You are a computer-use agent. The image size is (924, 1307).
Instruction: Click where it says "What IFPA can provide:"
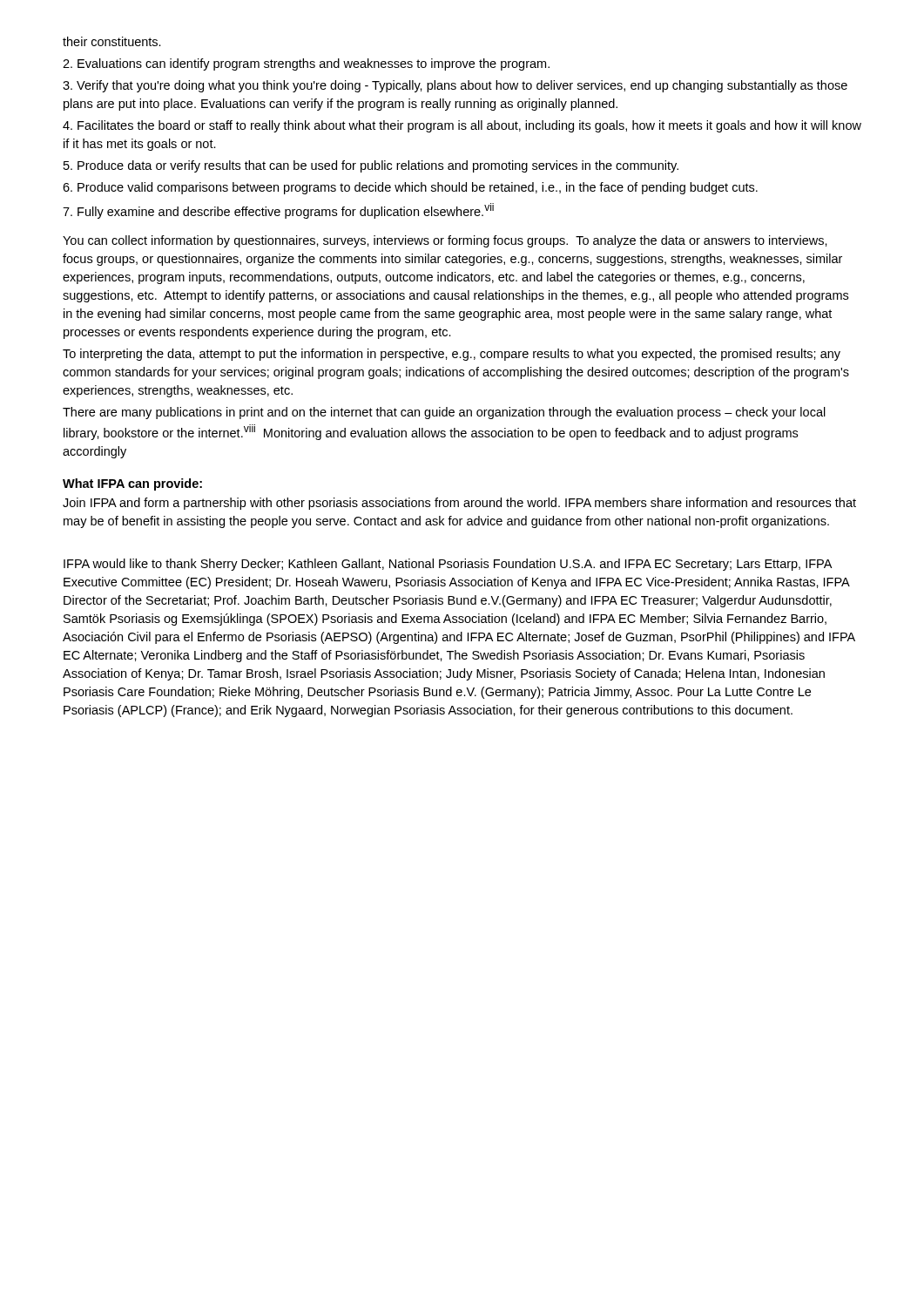tap(133, 484)
